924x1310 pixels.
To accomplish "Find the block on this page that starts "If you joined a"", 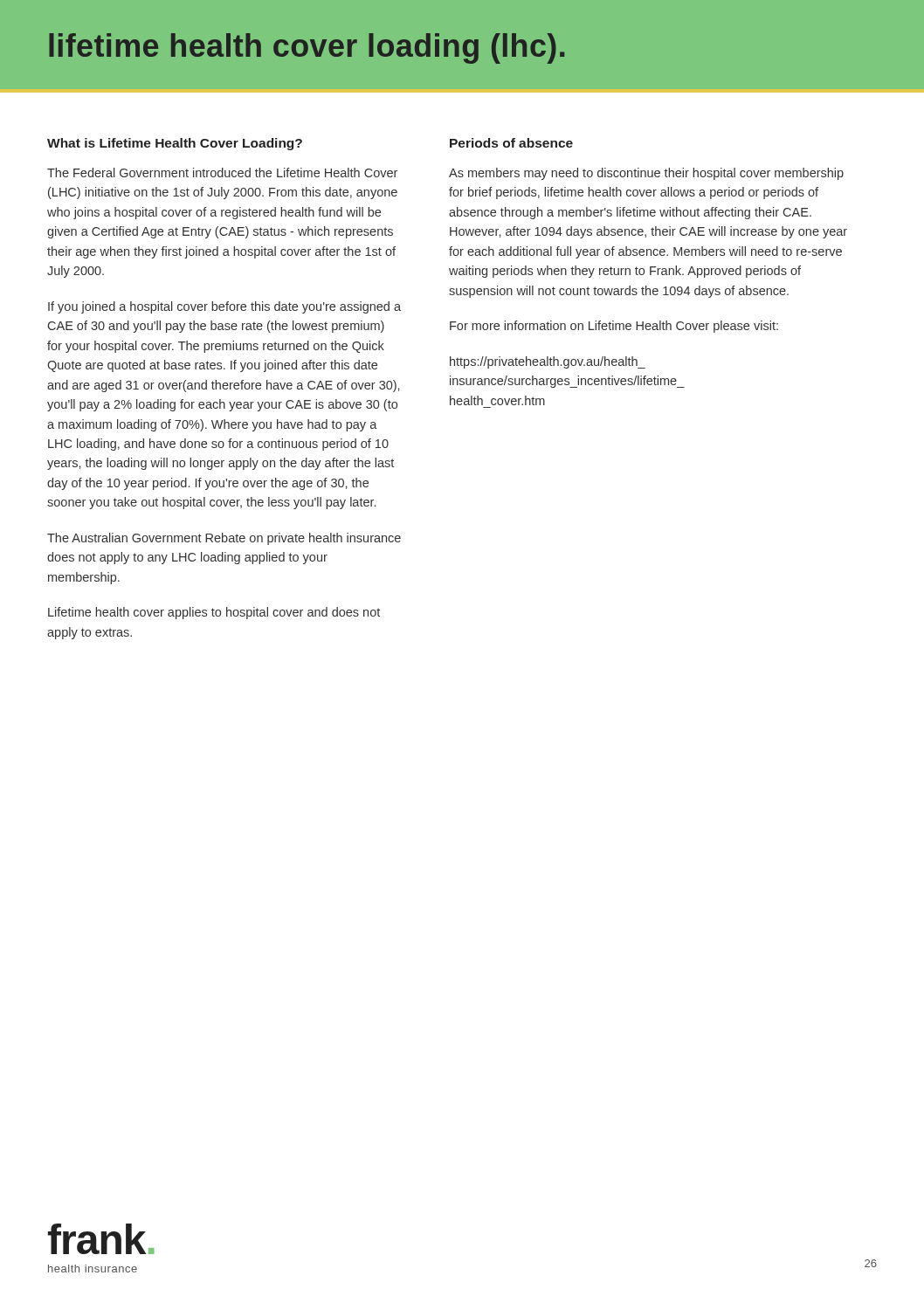I will (x=224, y=404).
